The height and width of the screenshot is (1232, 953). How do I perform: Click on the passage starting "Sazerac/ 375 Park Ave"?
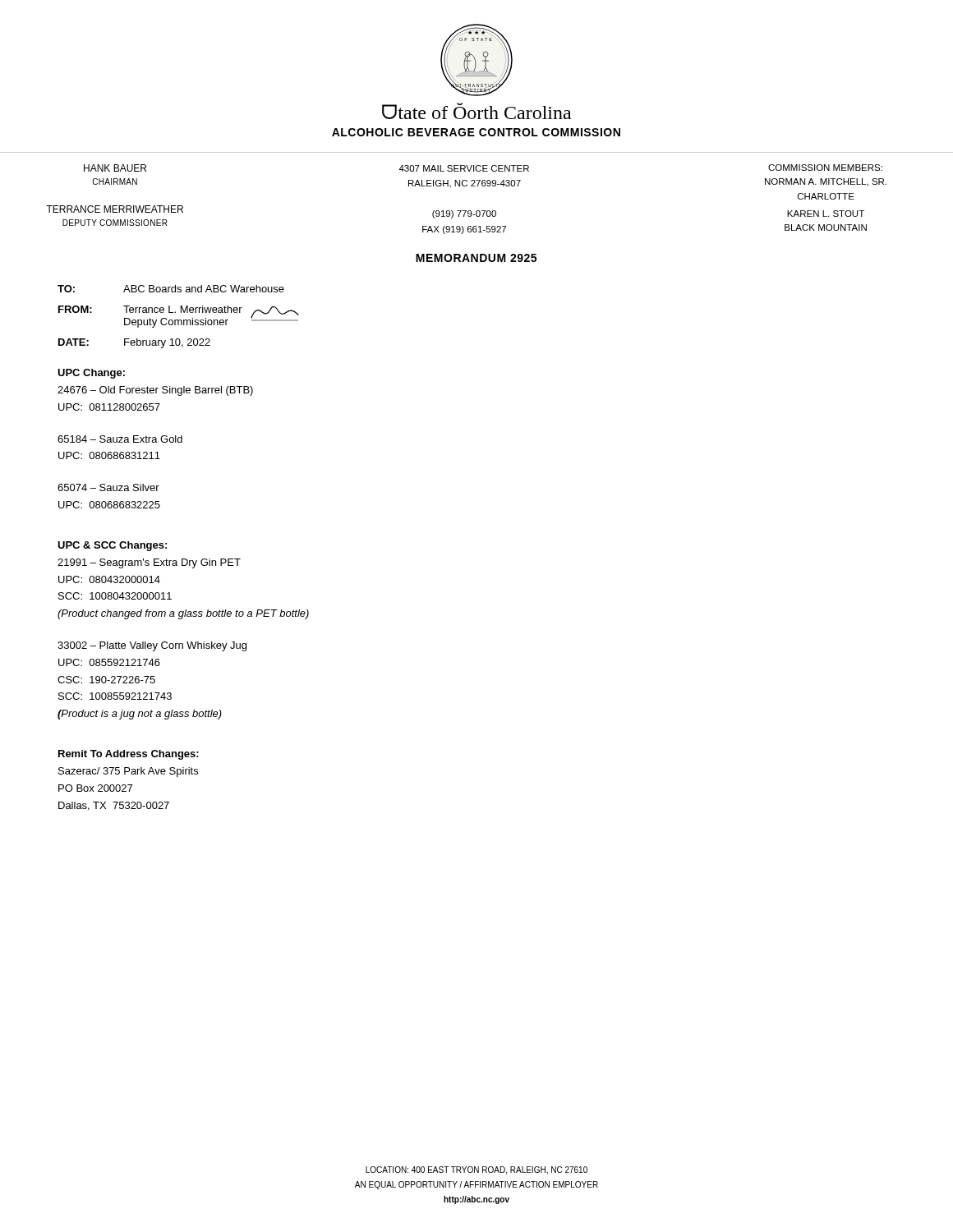tap(128, 788)
